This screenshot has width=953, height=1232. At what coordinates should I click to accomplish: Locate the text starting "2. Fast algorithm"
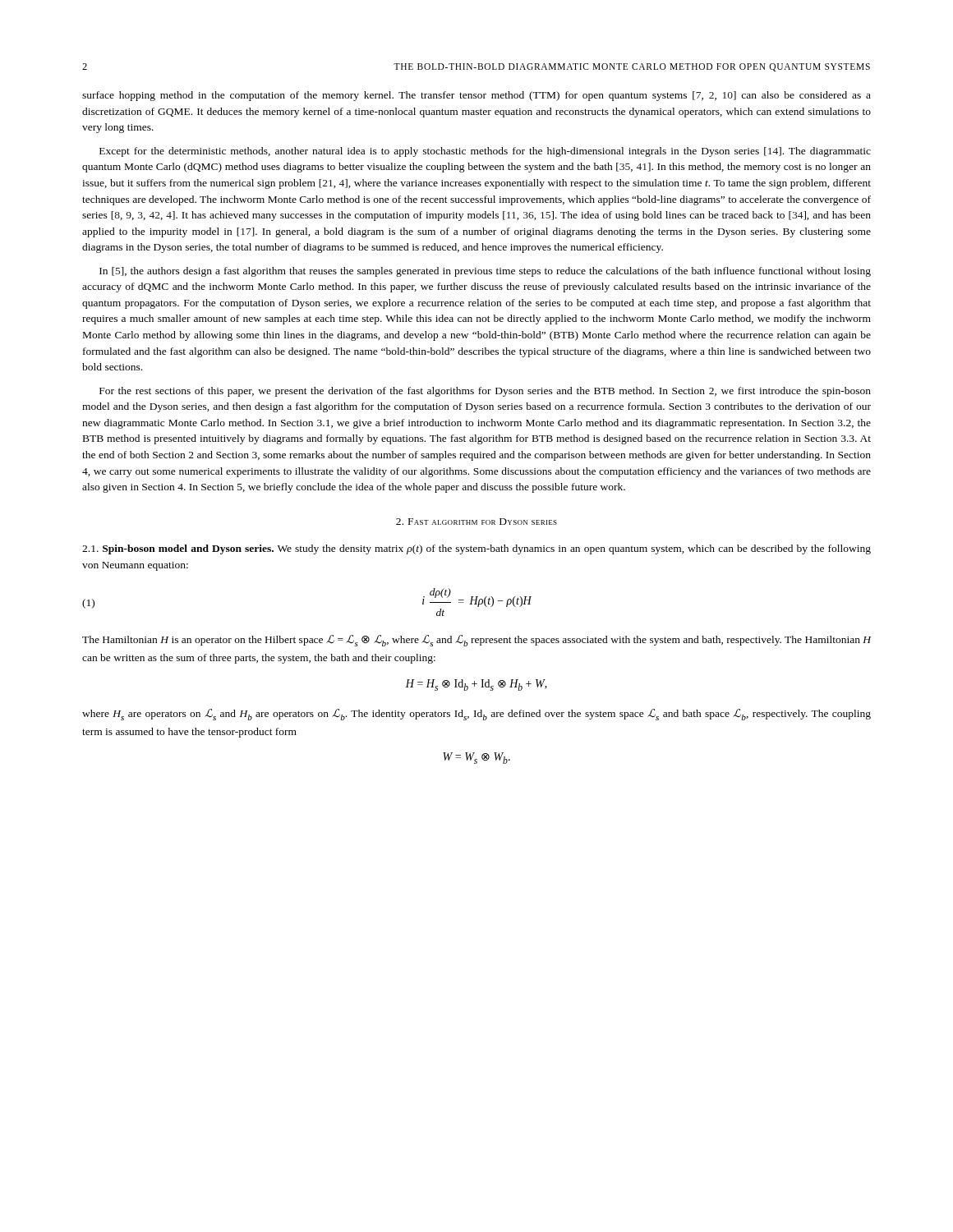[476, 521]
